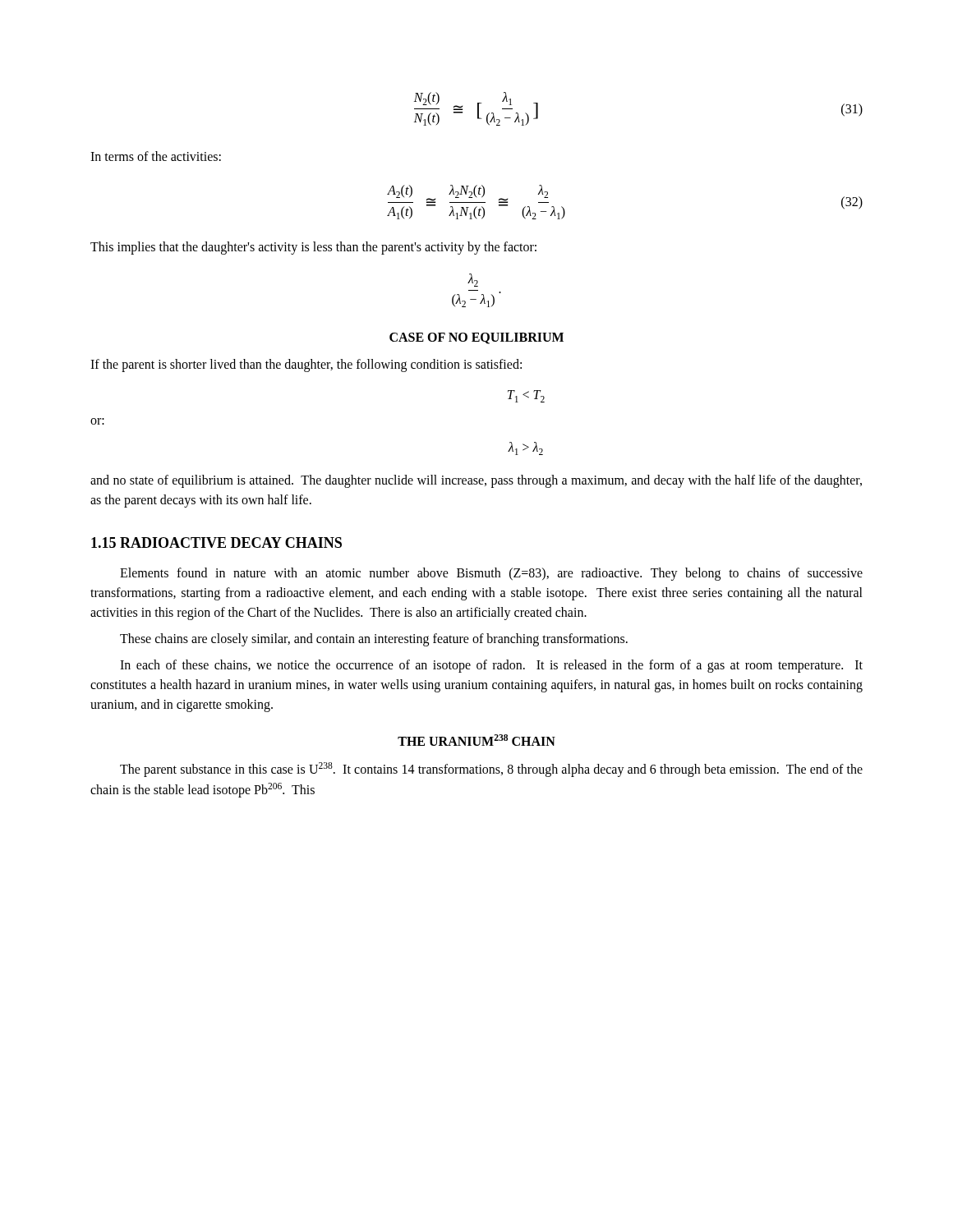This screenshot has width=953, height=1232.
Task: Locate the section header containing "1.15 RADIOACTIVE DECAY"
Action: (216, 543)
